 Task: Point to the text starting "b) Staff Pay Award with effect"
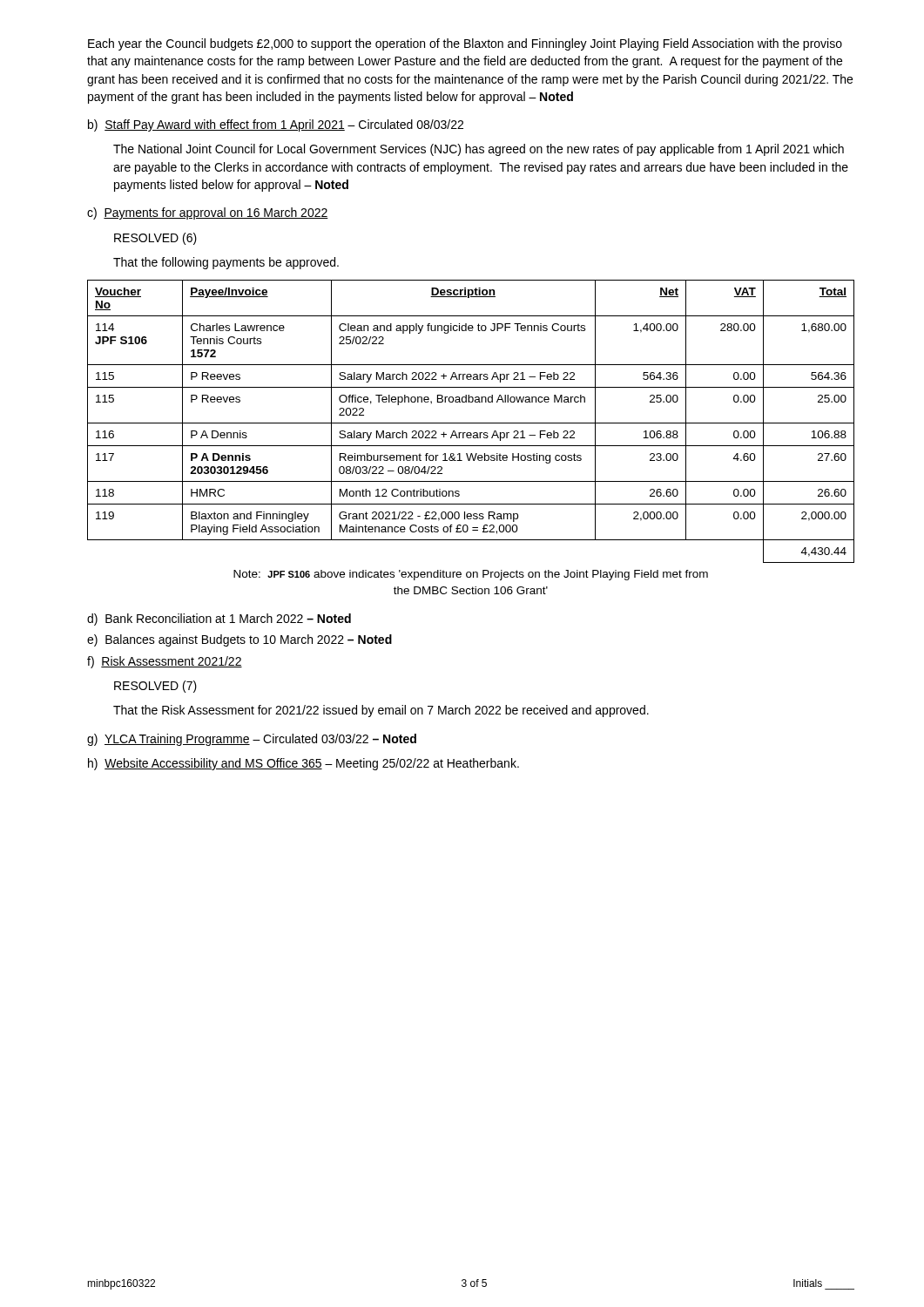(471, 125)
